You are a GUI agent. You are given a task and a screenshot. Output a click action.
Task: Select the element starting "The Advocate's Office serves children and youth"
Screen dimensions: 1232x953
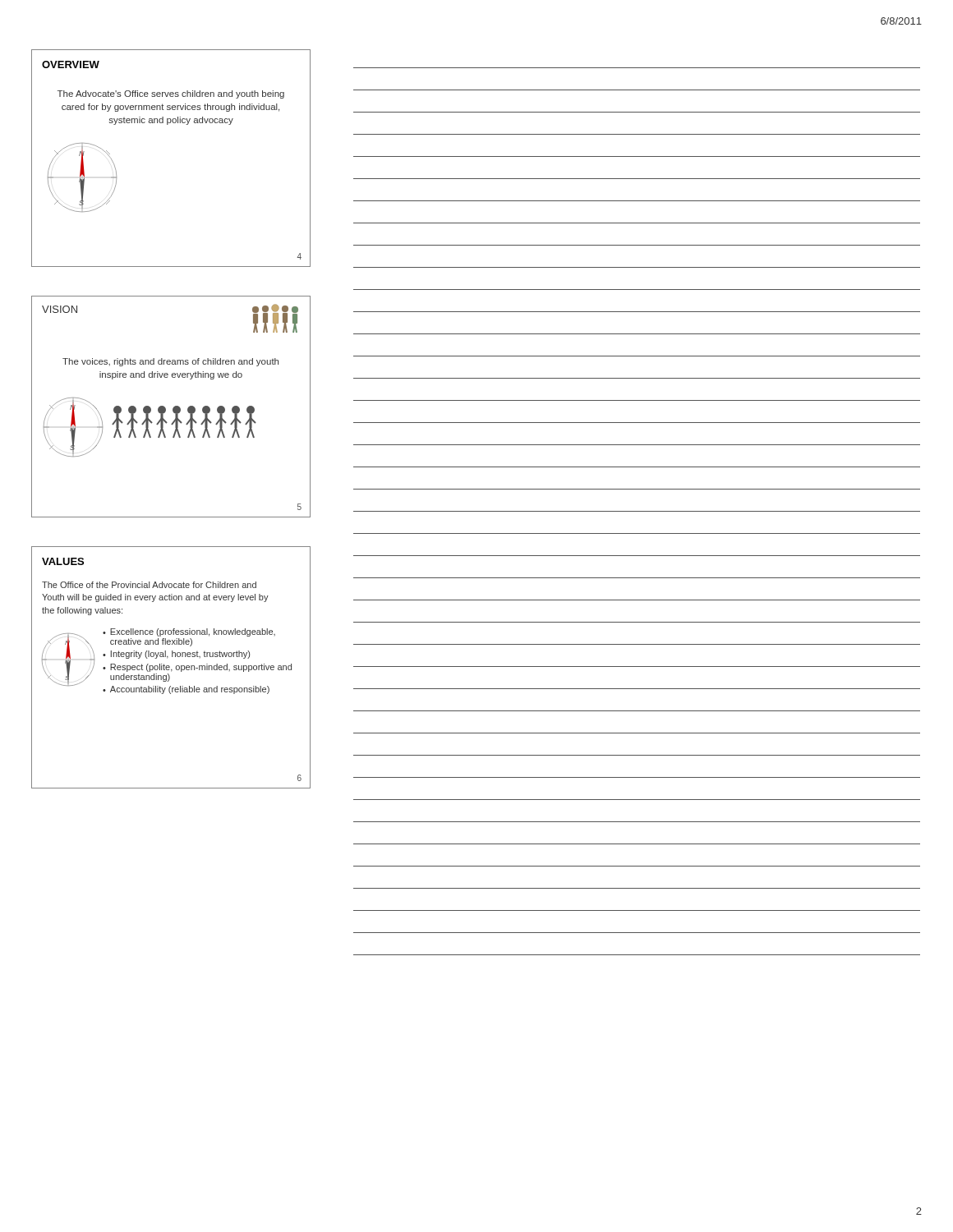click(x=171, y=107)
